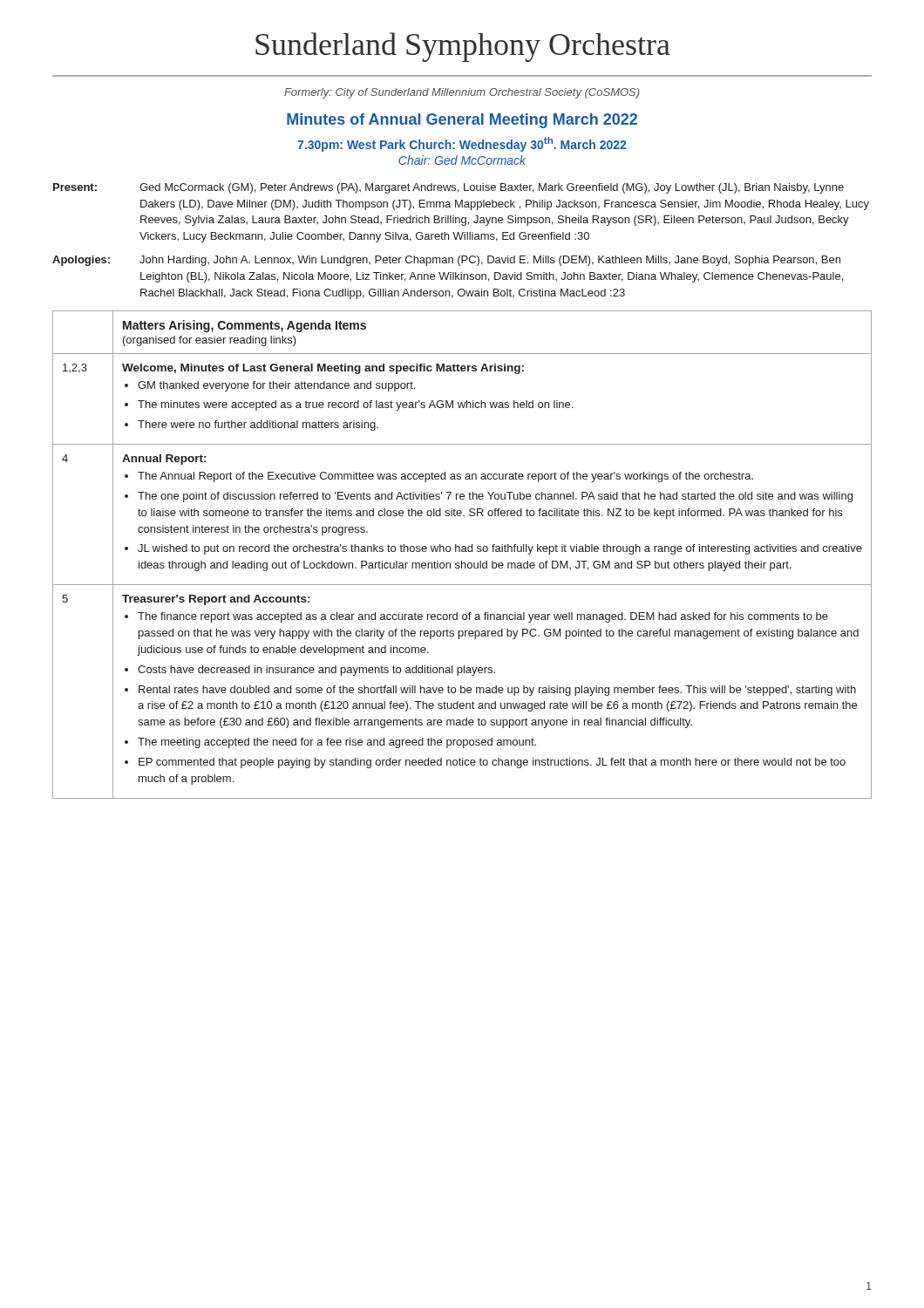924x1308 pixels.
Task: Find the table
Action: 462,554
